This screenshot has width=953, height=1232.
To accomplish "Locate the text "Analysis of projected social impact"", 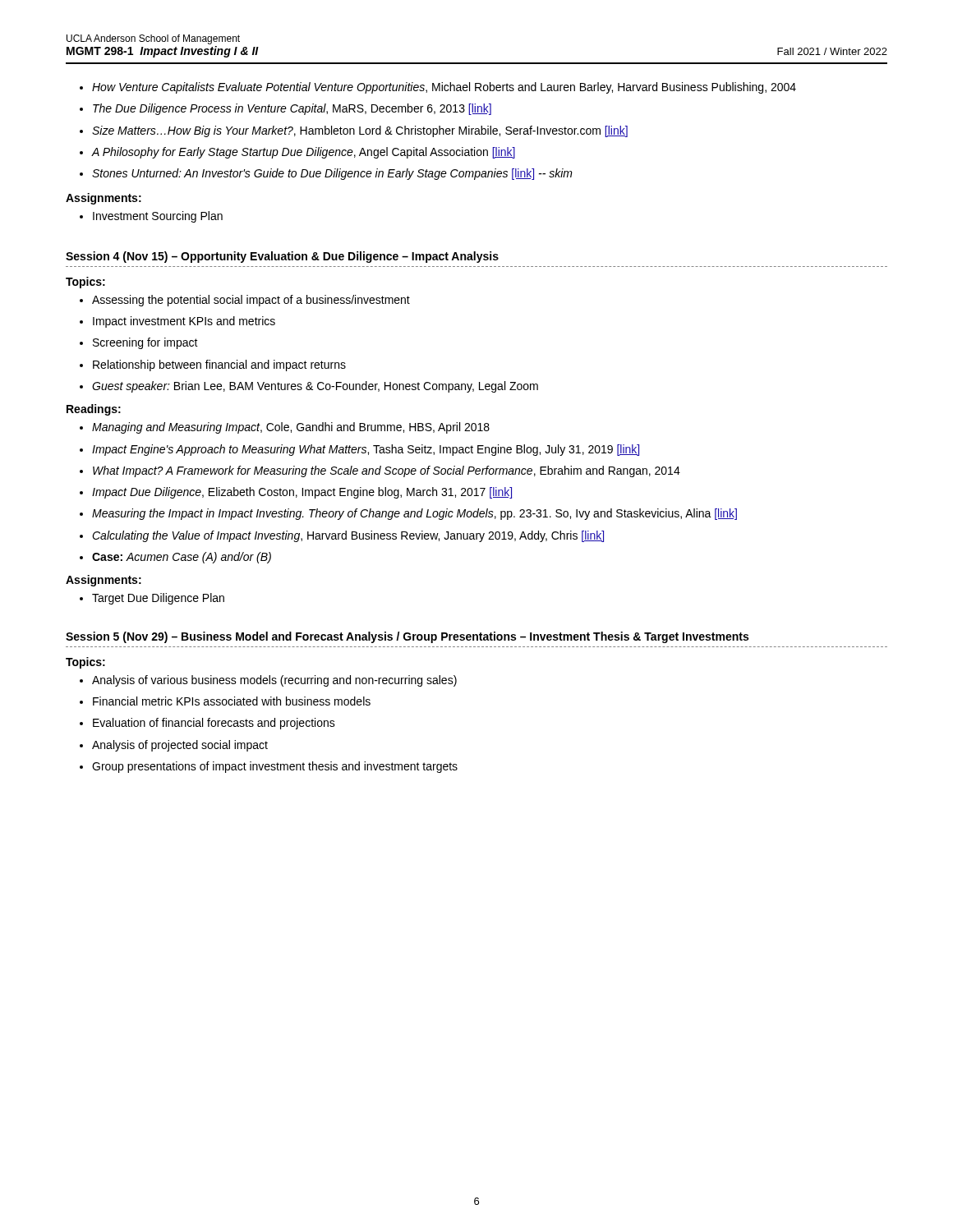I will [x=174, y=746].
